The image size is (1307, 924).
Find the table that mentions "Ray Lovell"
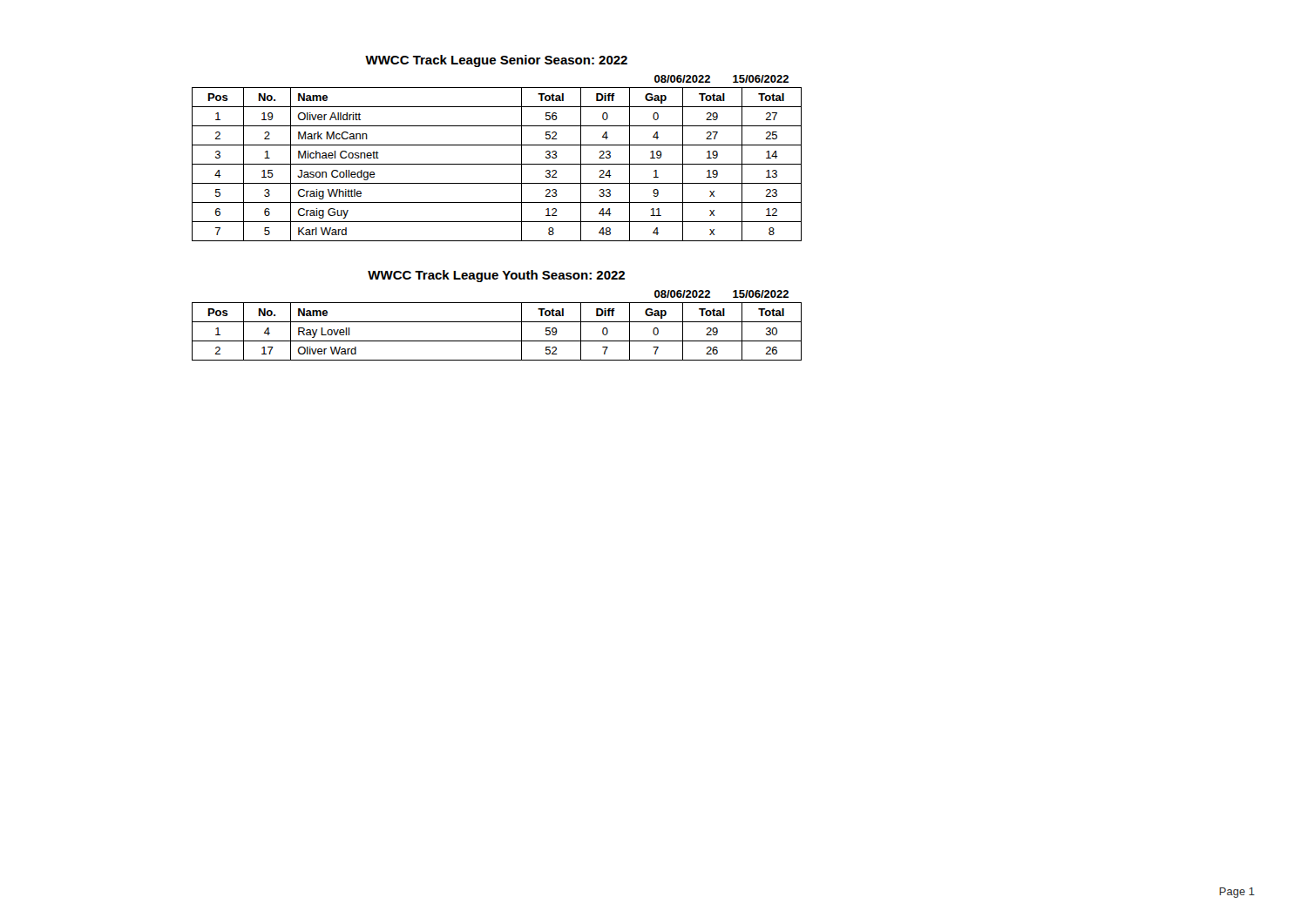(497, 331)
